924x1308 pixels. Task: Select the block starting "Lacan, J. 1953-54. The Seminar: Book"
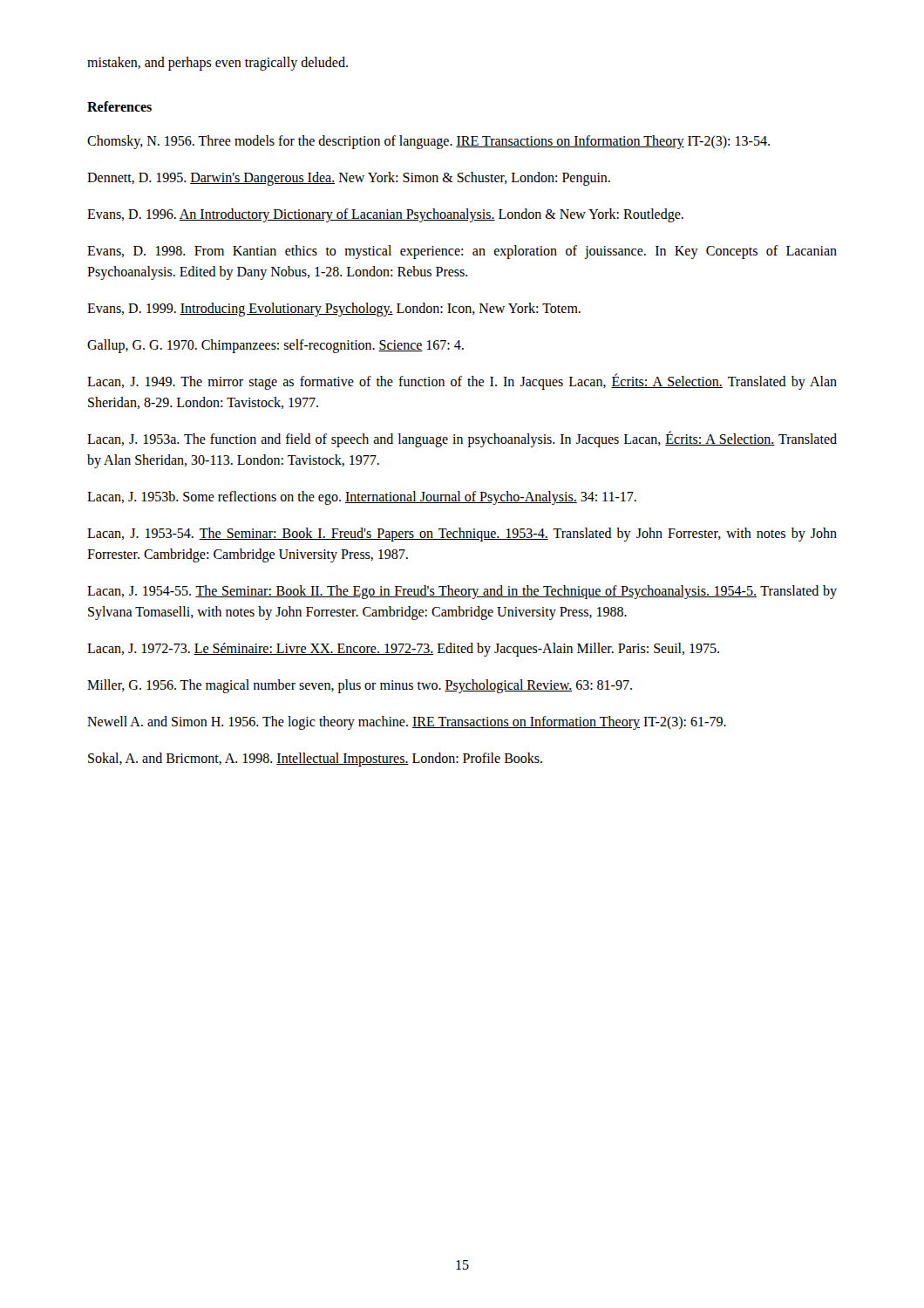462,544
